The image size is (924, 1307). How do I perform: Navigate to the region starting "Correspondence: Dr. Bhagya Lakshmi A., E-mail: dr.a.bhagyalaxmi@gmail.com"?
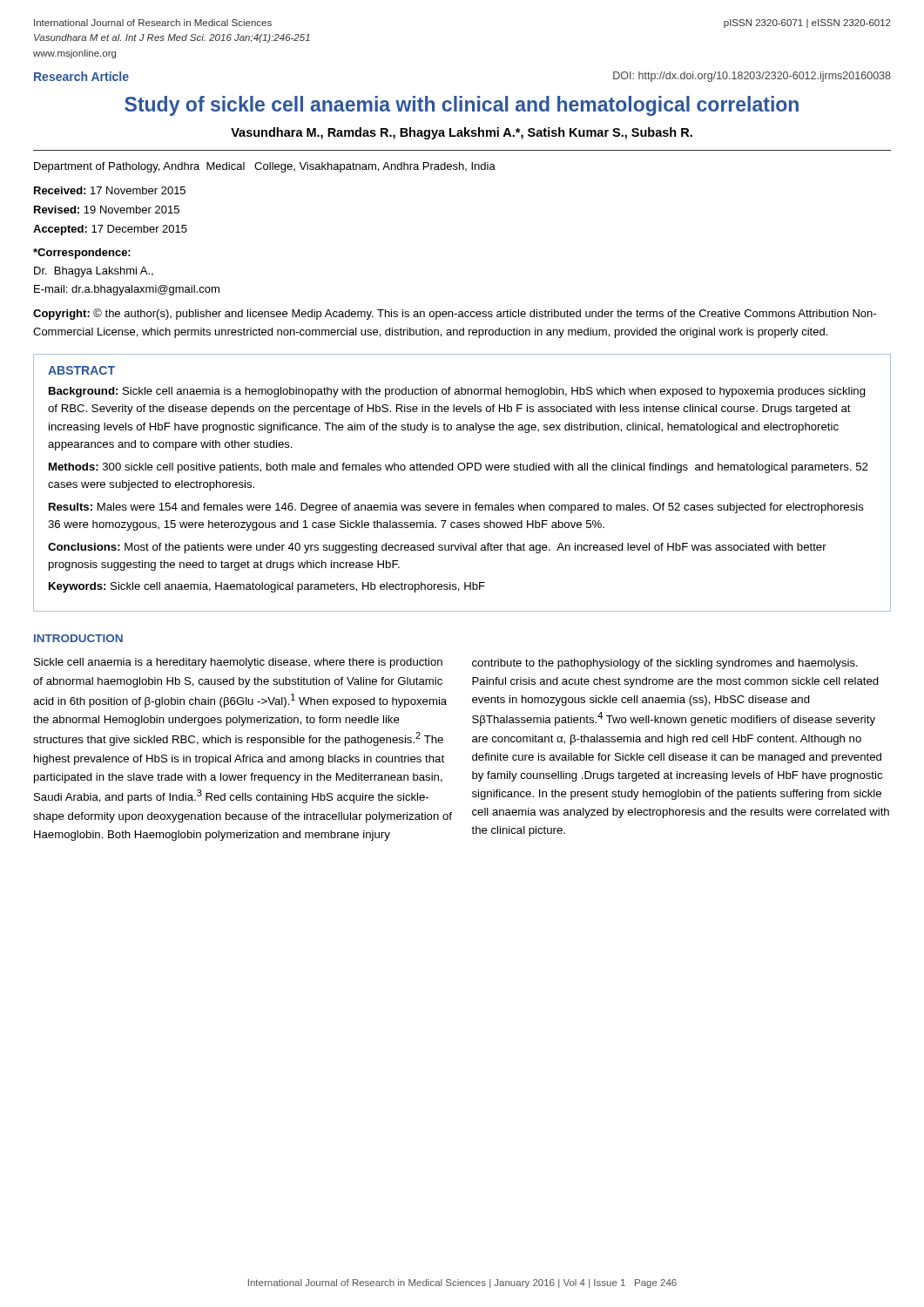point(127,270)
